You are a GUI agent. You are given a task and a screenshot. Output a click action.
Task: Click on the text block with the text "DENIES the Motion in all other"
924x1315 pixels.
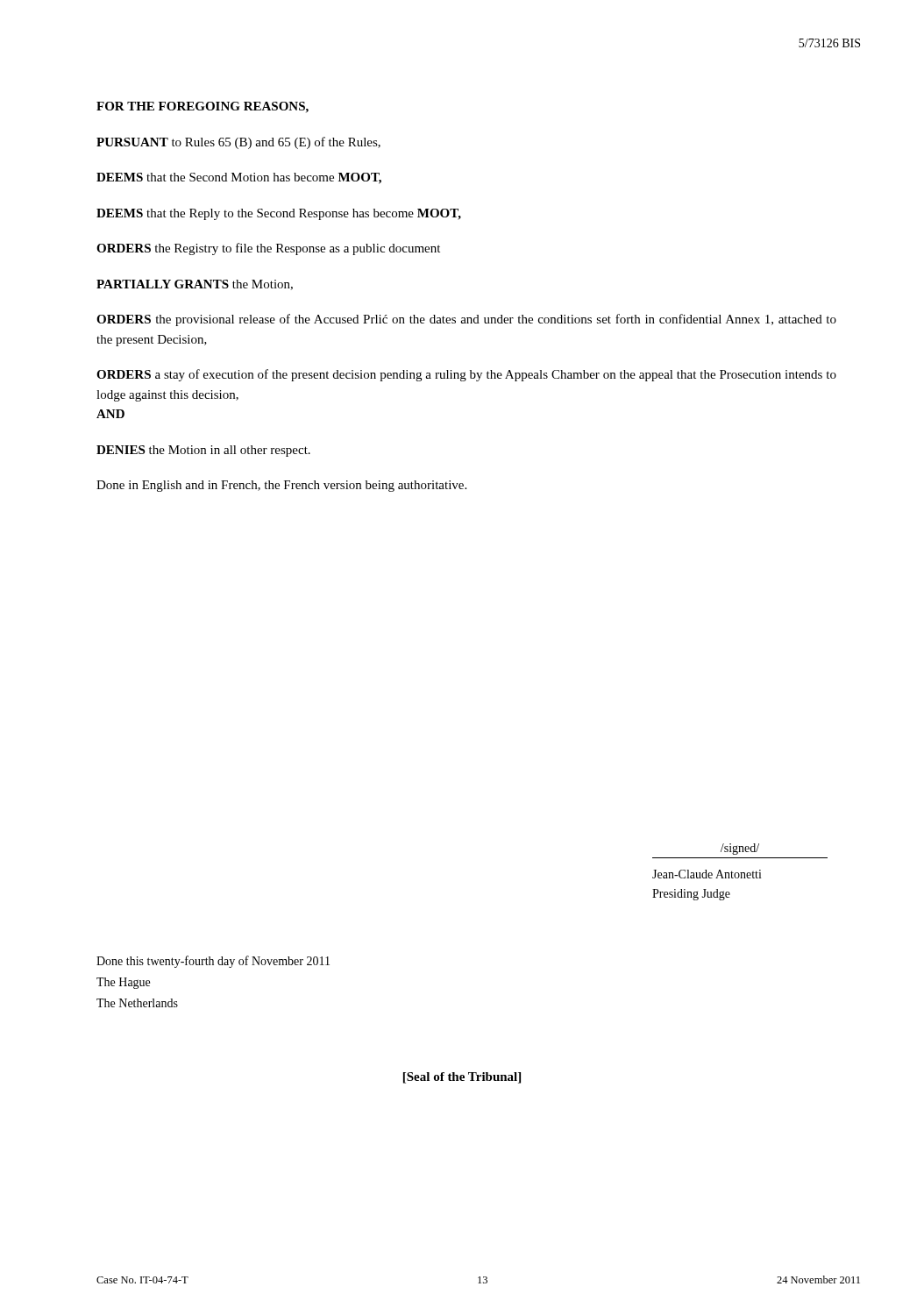point(204,449)
